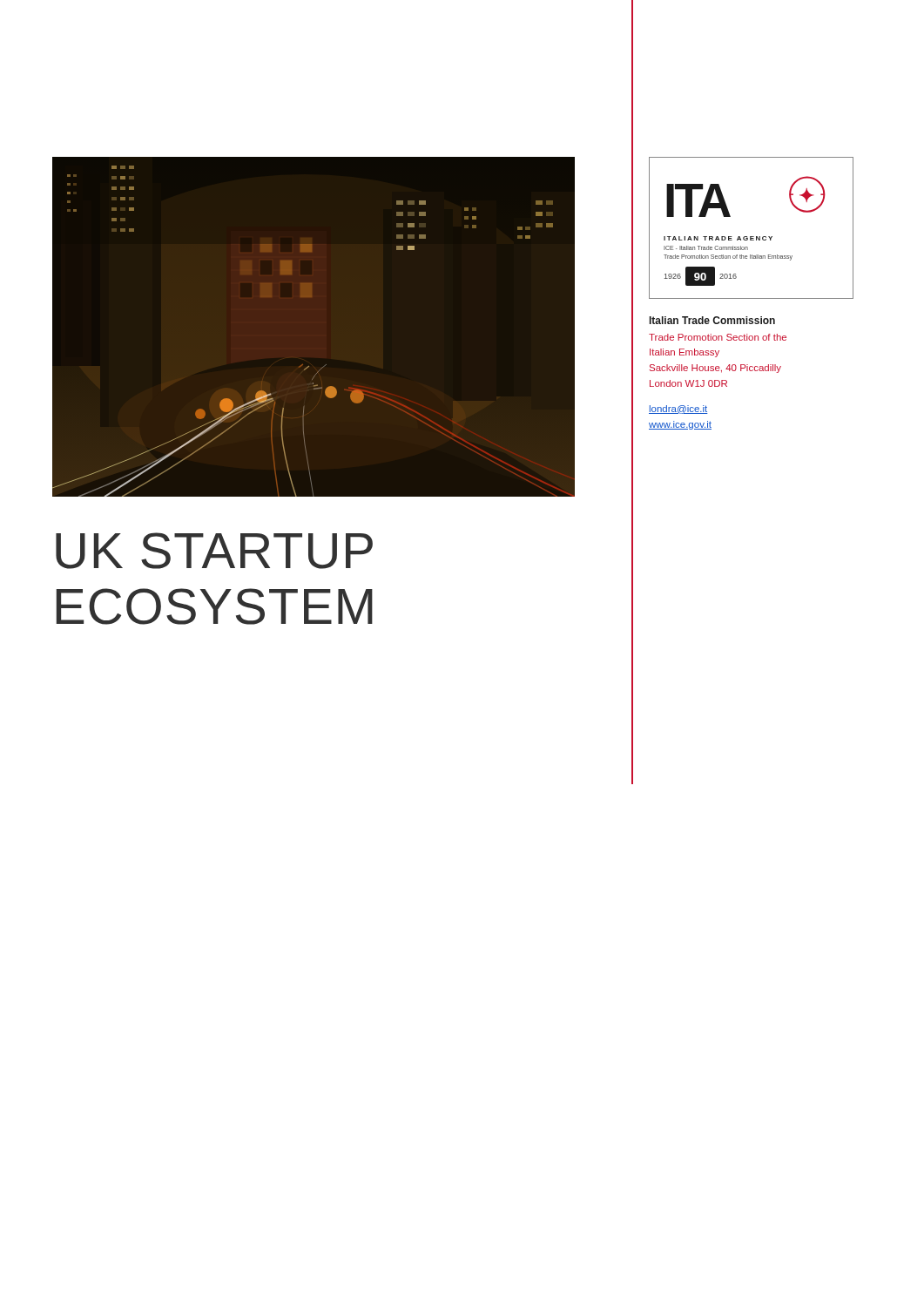Point to the region starting "Italian Trade Commission Trade Promotion Section of the"

point(766,373)
